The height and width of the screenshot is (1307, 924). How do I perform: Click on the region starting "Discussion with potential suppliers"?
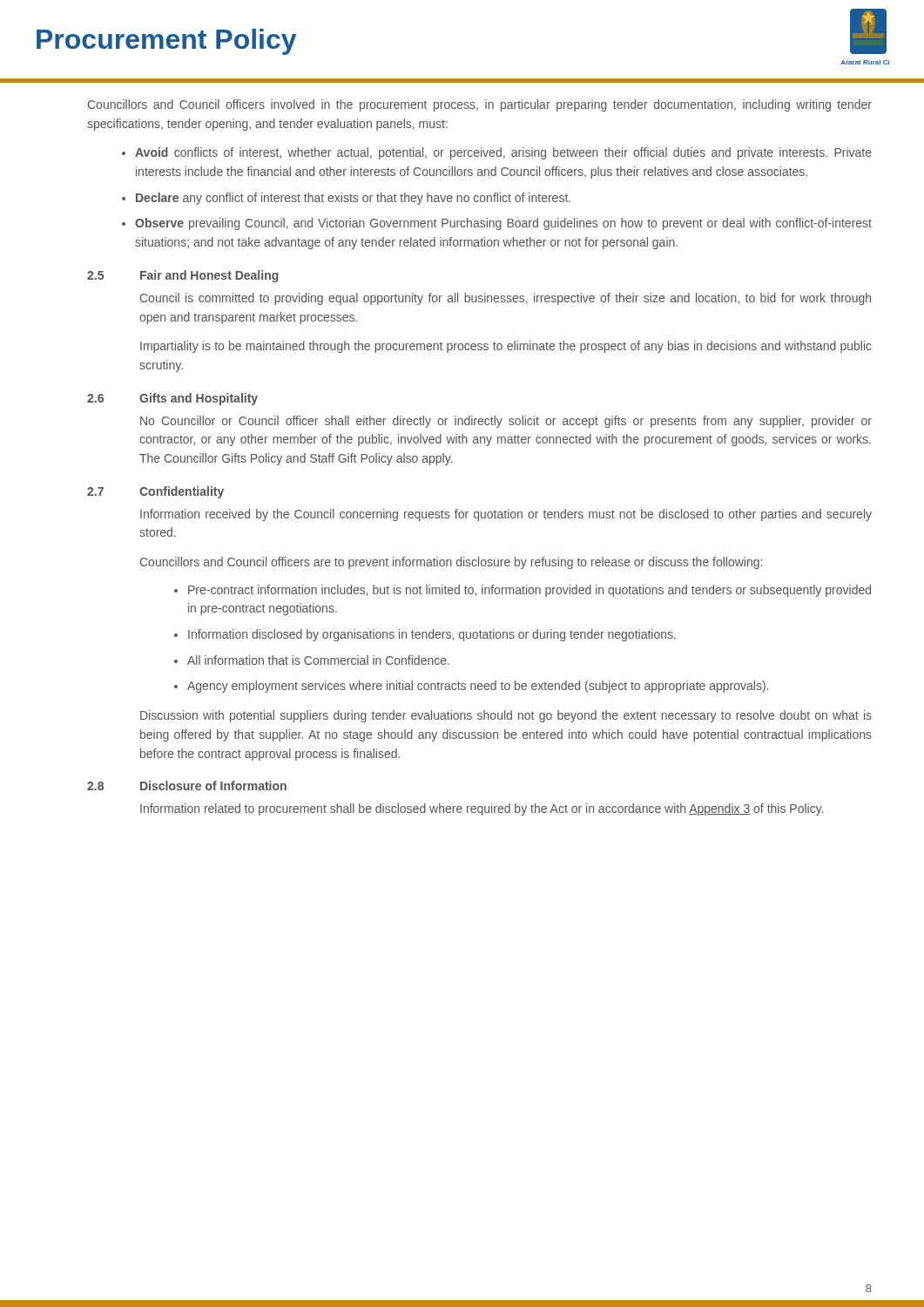(x=506, y=734)
